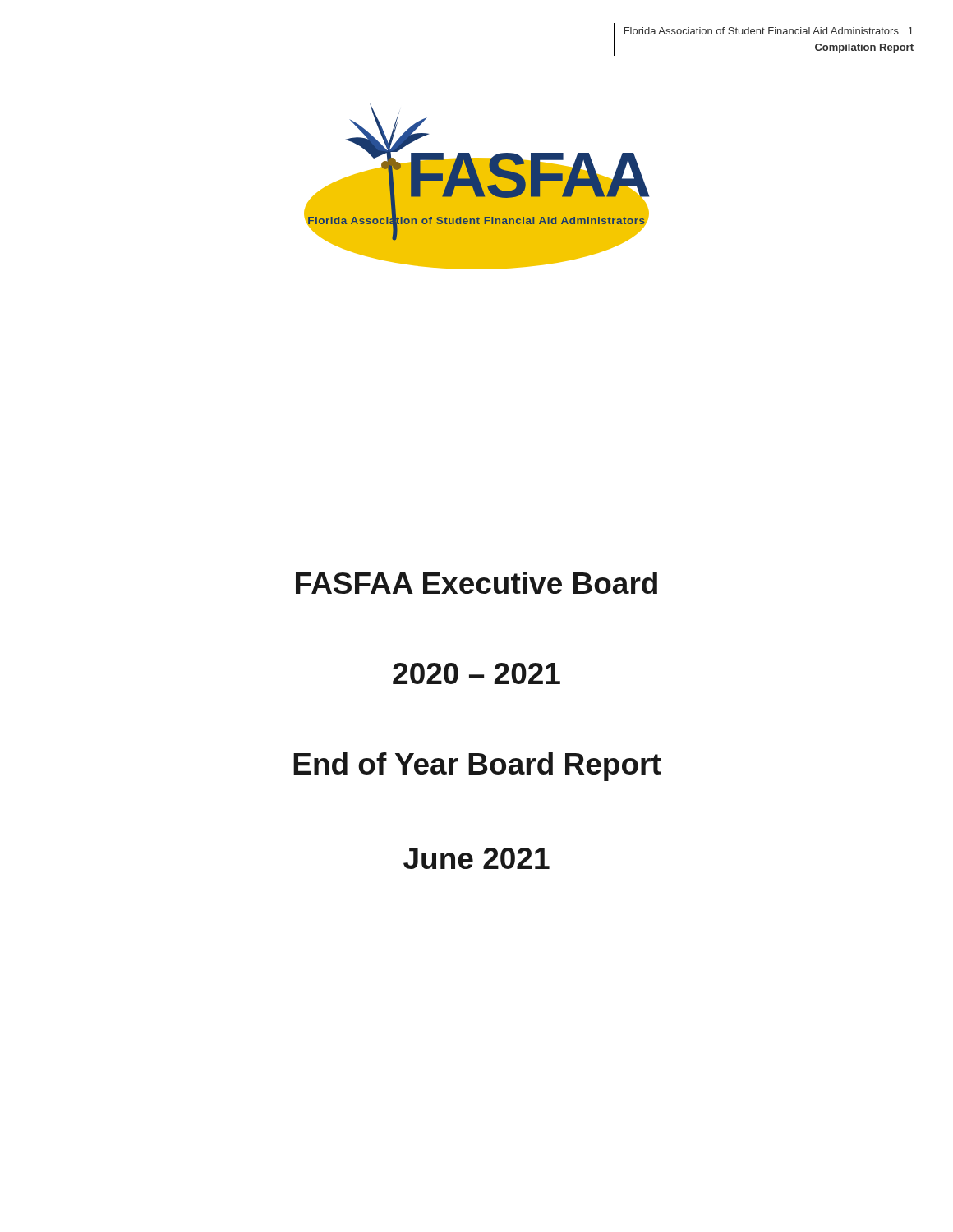Find "2020 – 2021" on this page
The height and width of the screenshot is (1232, 953).
pyautogui.click(x=476, y=674)
